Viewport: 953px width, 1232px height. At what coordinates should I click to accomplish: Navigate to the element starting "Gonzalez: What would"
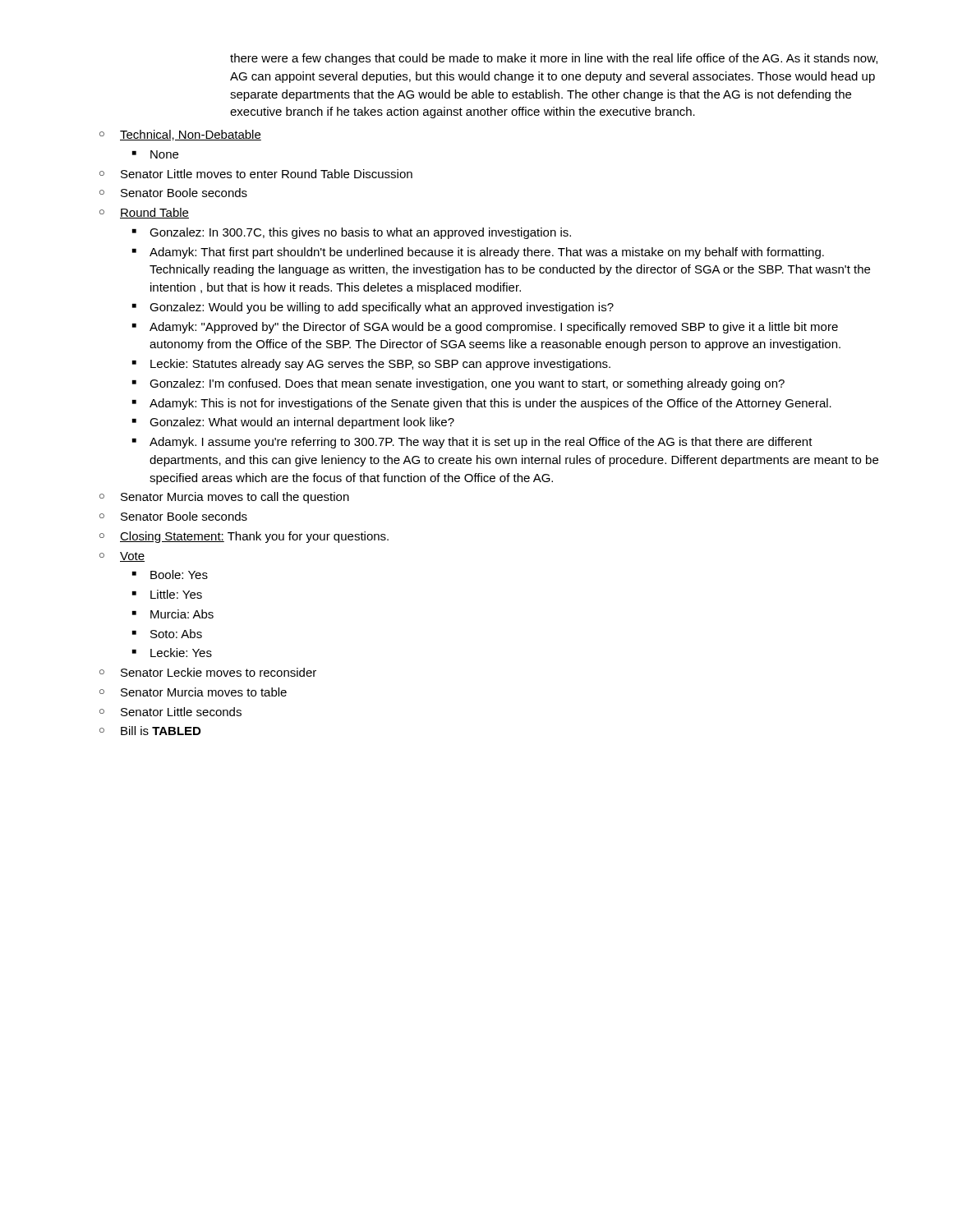293,423
